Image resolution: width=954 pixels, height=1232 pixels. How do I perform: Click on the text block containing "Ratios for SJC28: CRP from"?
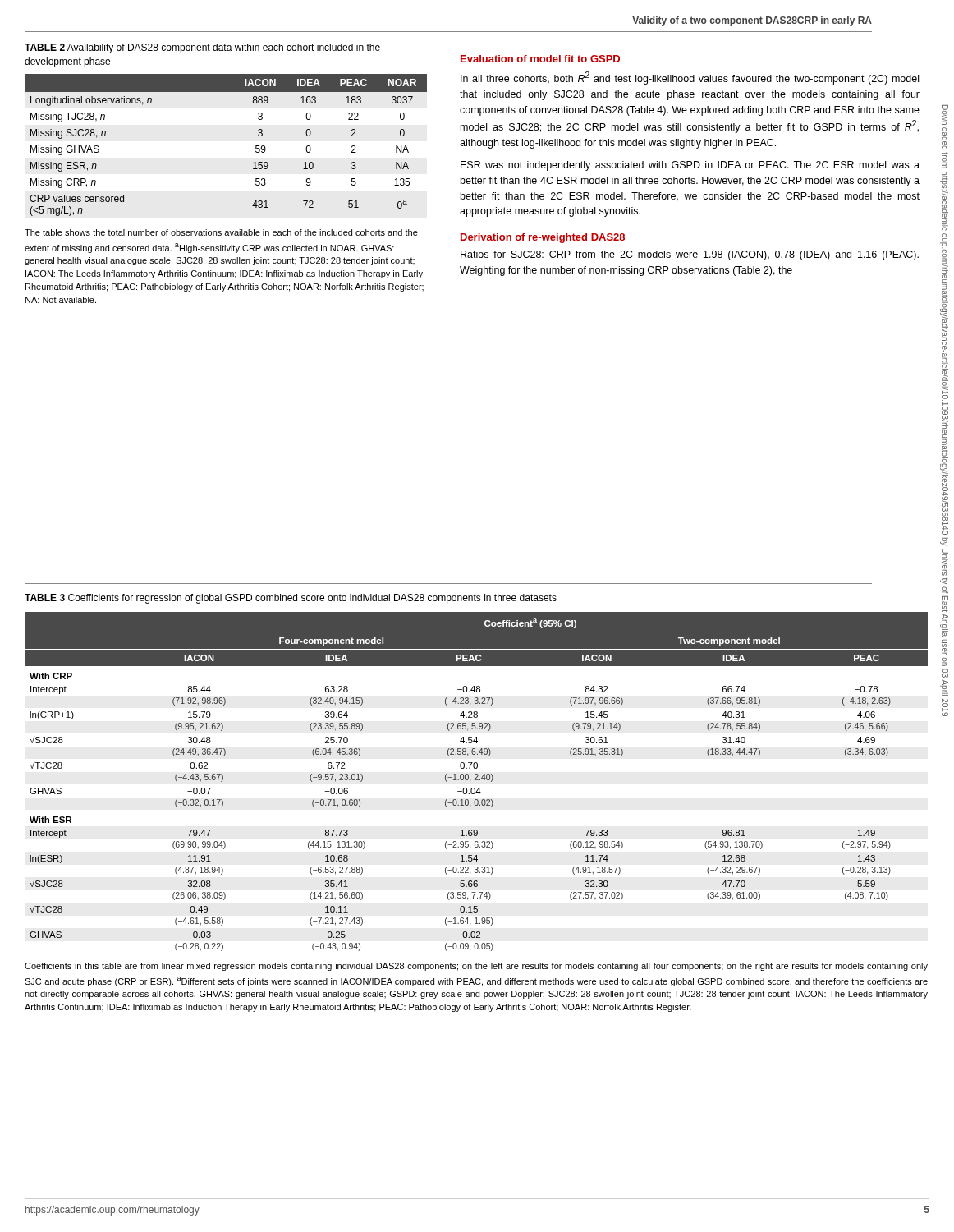click(x=690, y=262)
